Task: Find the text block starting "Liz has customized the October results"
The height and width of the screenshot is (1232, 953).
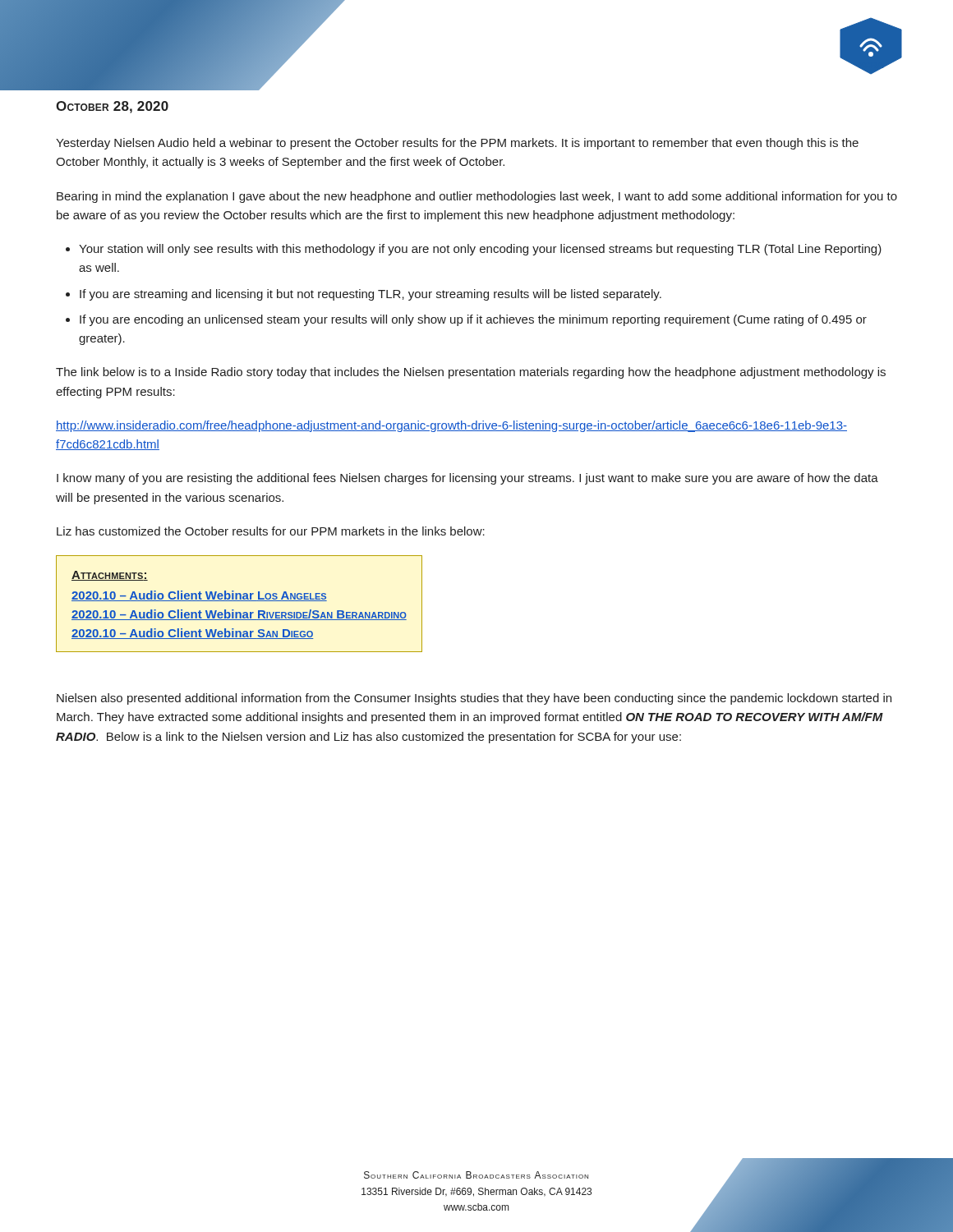Action: pyautogui.click(x=271, y=531)
